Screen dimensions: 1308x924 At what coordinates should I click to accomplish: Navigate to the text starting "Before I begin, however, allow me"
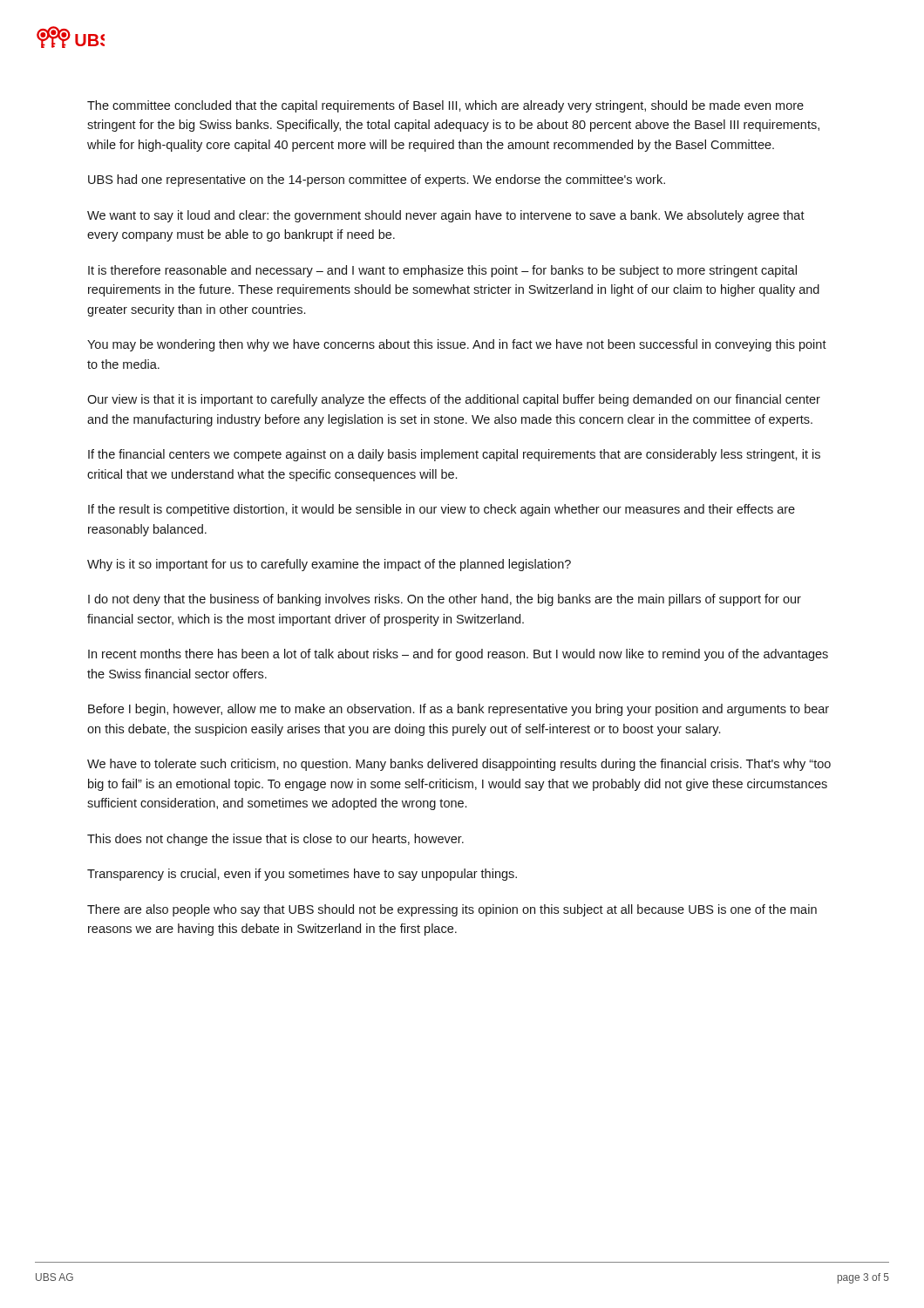[458, 719]
